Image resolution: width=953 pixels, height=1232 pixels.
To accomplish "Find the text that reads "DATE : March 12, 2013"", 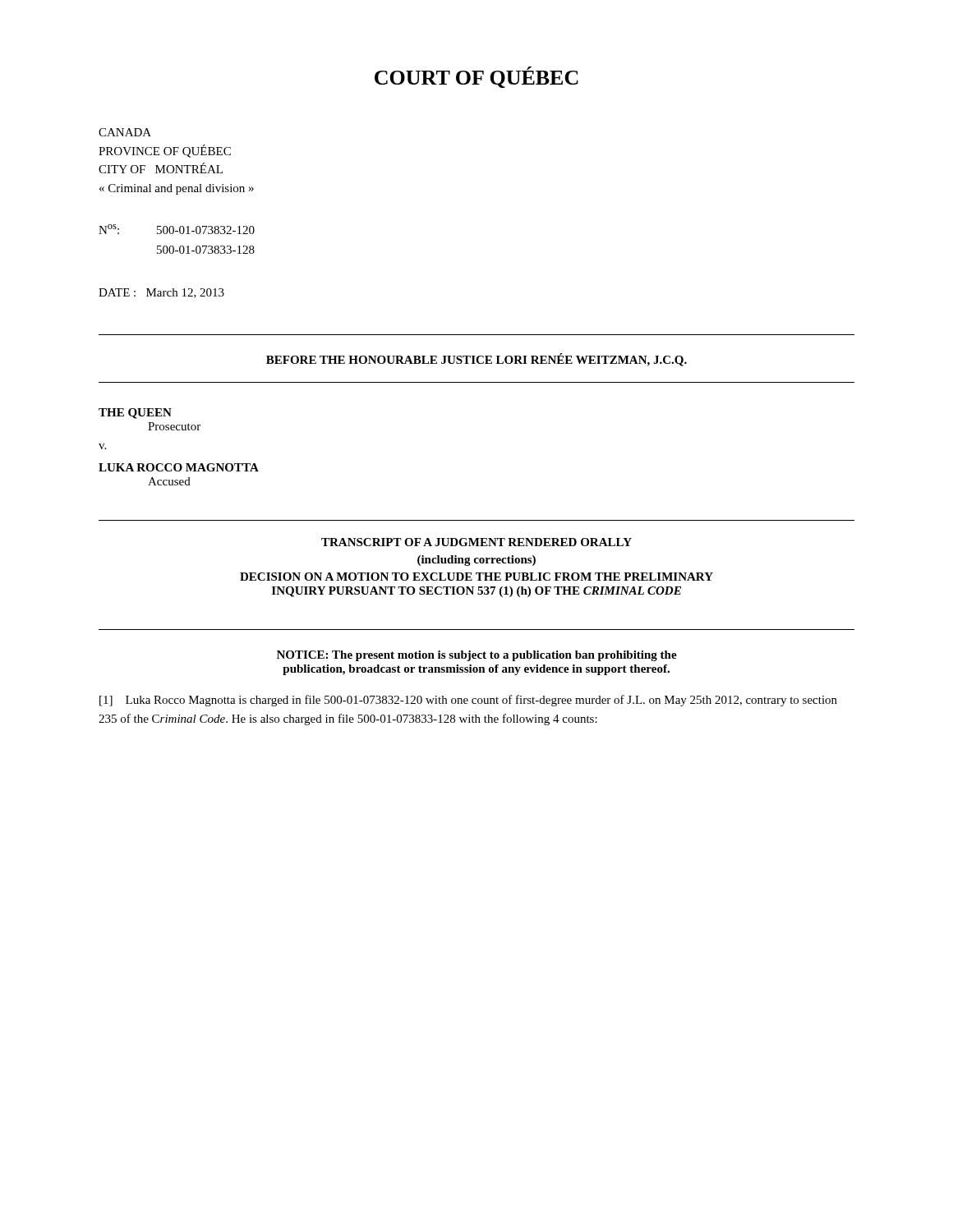I will click(x=161, y=292).
